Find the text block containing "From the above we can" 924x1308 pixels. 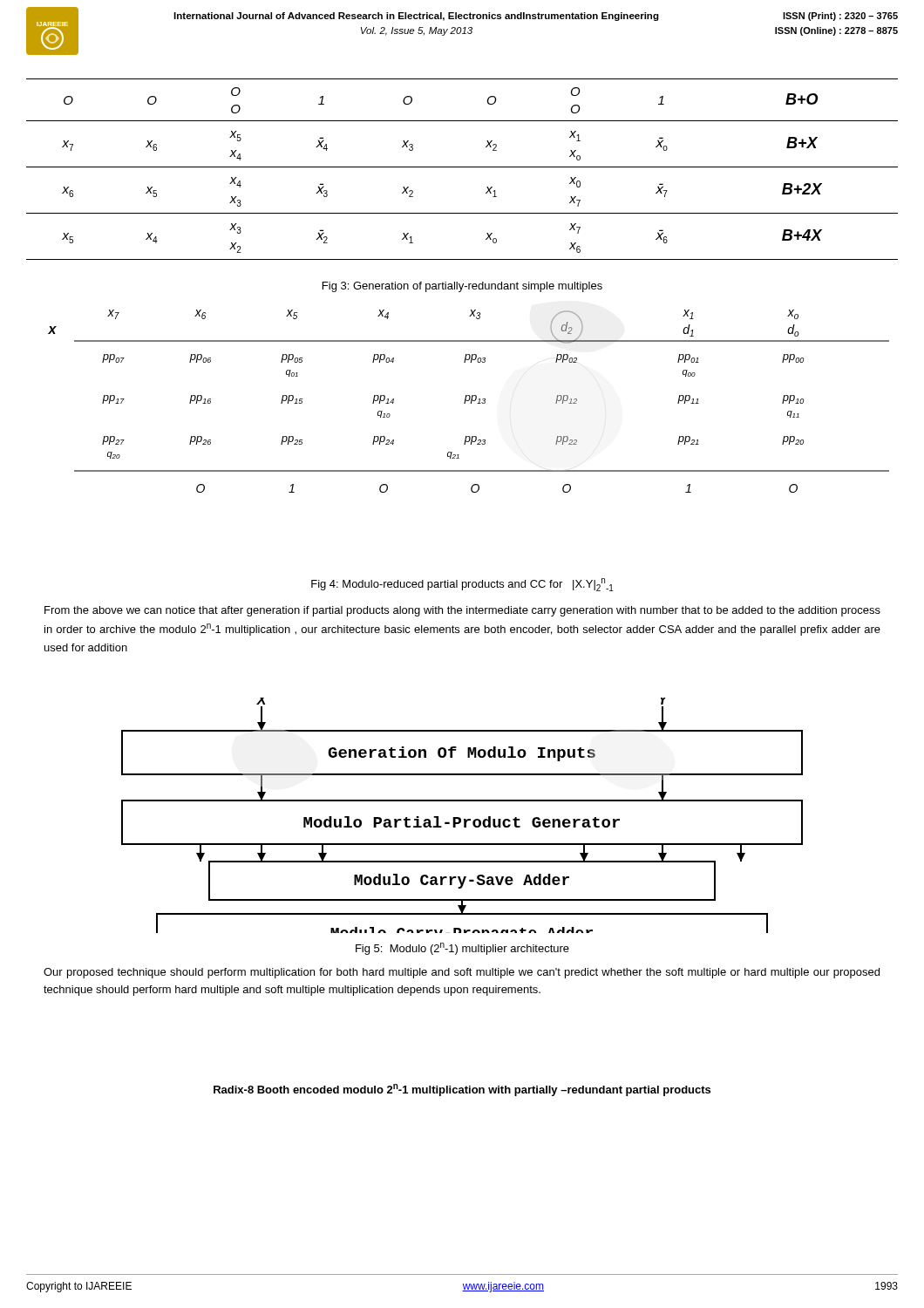click(x=462, y=628)
